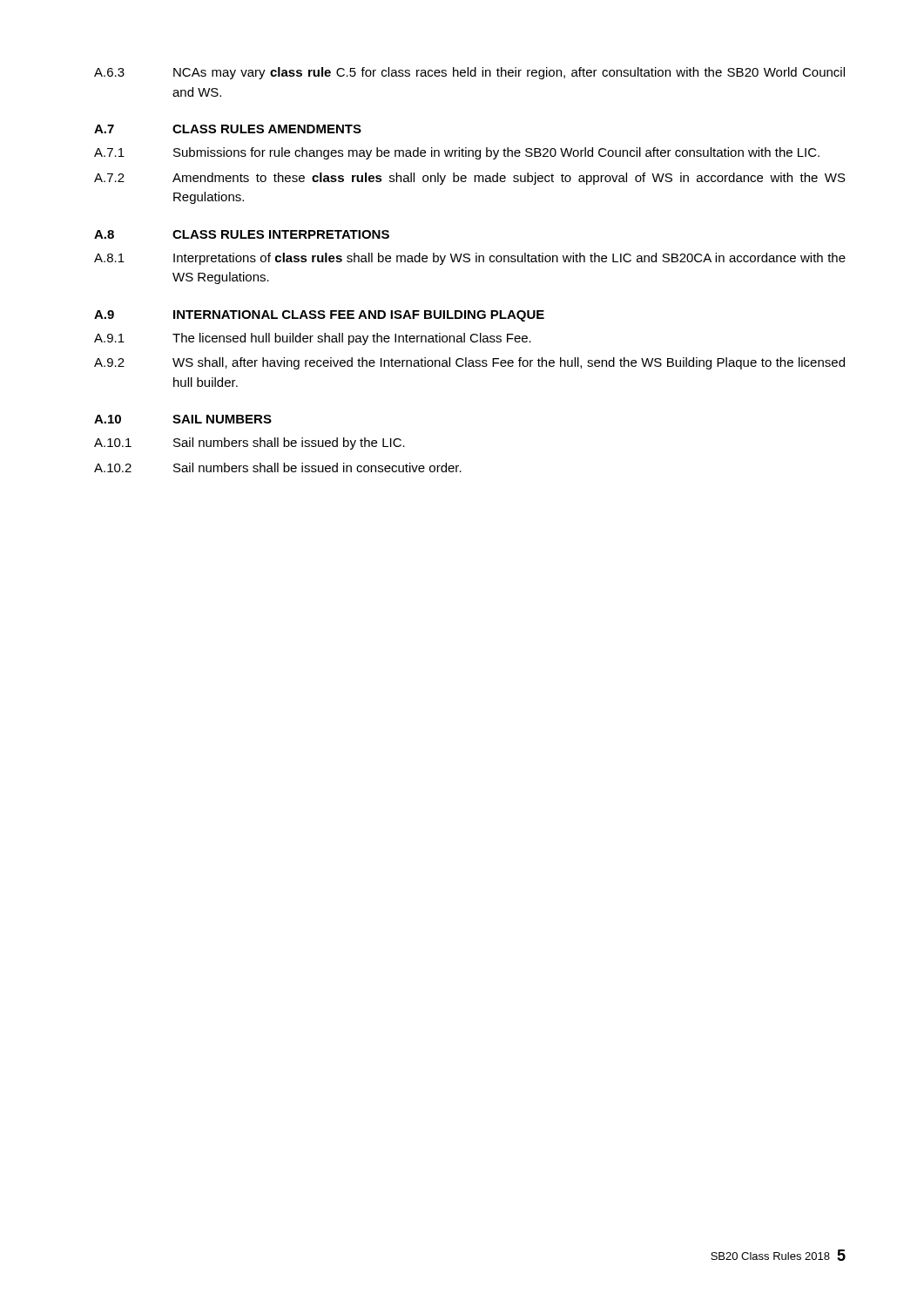
Task: Click the passage that begins "A.6.3 NCAs may vary"
Action: click(x=470, y=82)
